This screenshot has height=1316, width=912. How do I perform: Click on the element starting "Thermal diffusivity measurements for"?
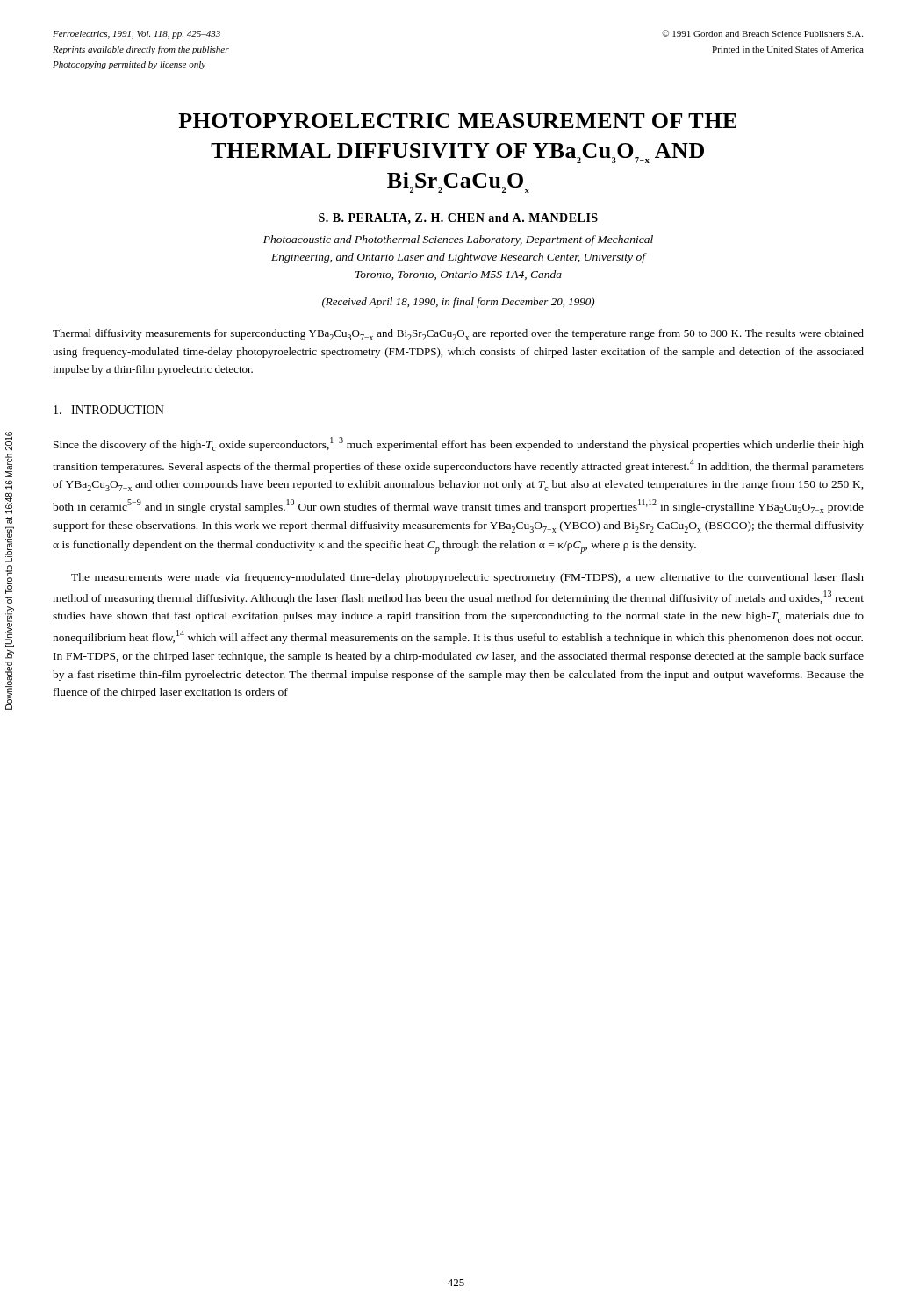(458, 351)
